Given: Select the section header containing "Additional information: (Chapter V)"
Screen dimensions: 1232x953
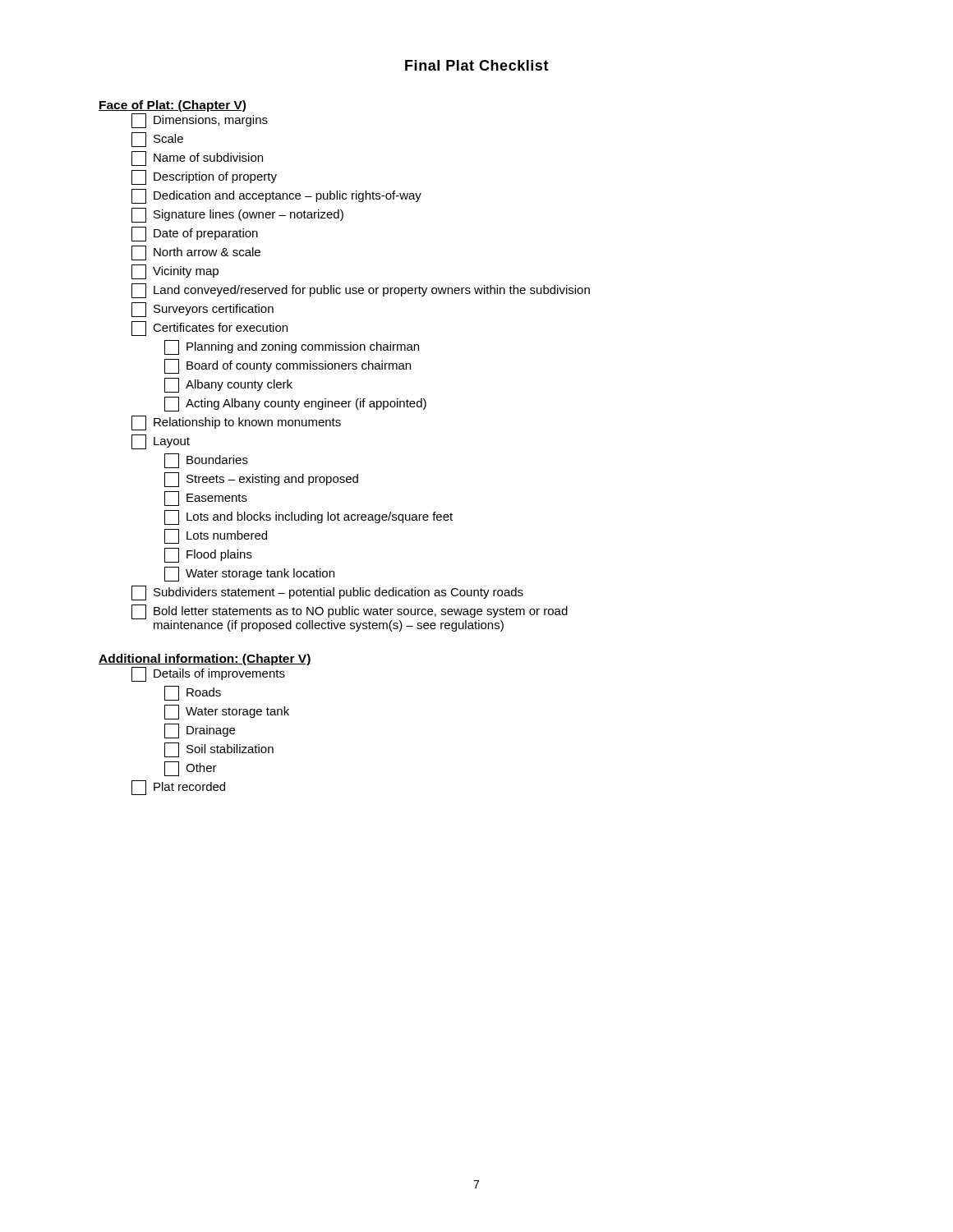Looking at the screenshot, I should coord(205,658).
